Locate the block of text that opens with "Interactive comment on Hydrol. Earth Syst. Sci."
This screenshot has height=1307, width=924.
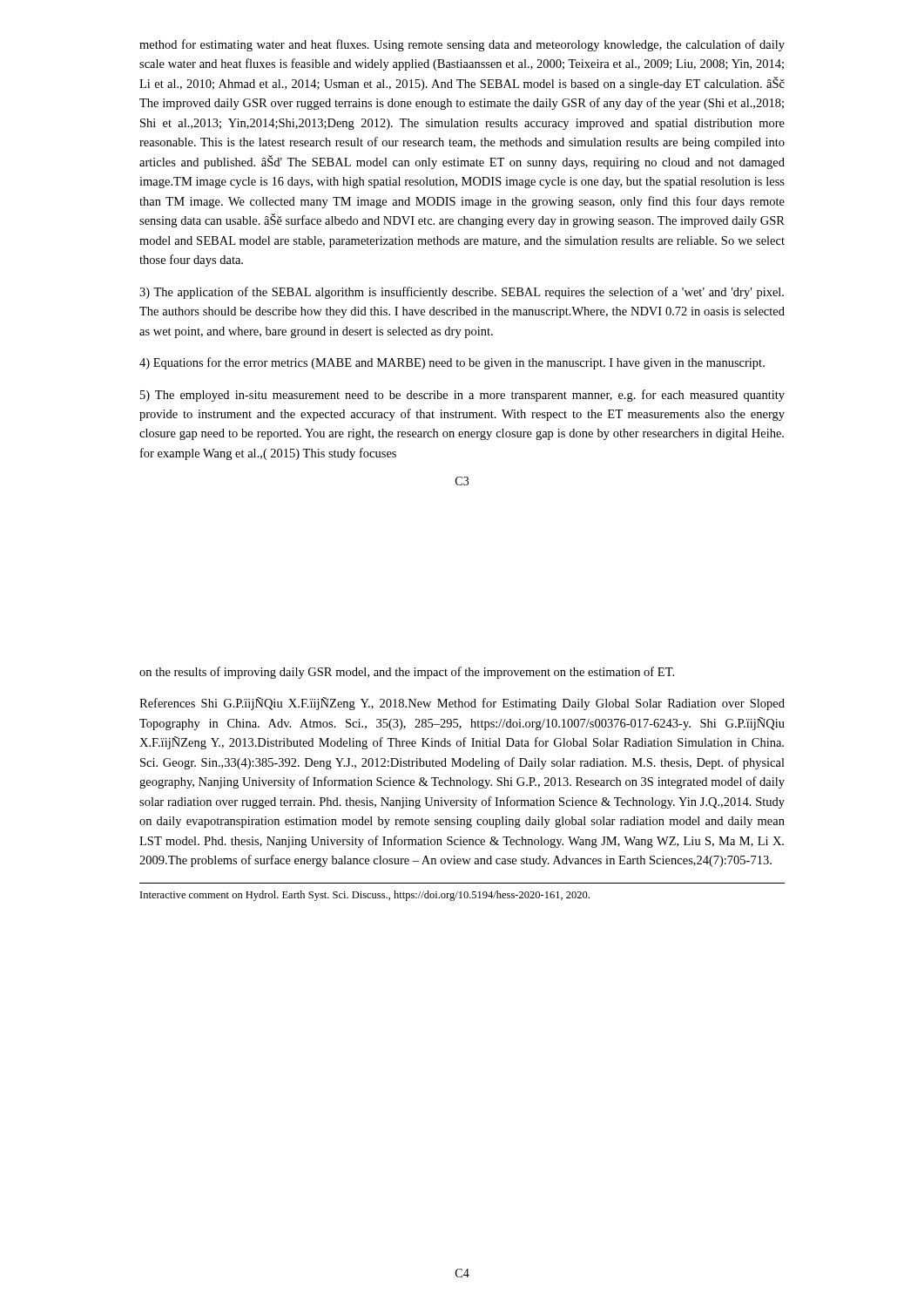point(365,895)
